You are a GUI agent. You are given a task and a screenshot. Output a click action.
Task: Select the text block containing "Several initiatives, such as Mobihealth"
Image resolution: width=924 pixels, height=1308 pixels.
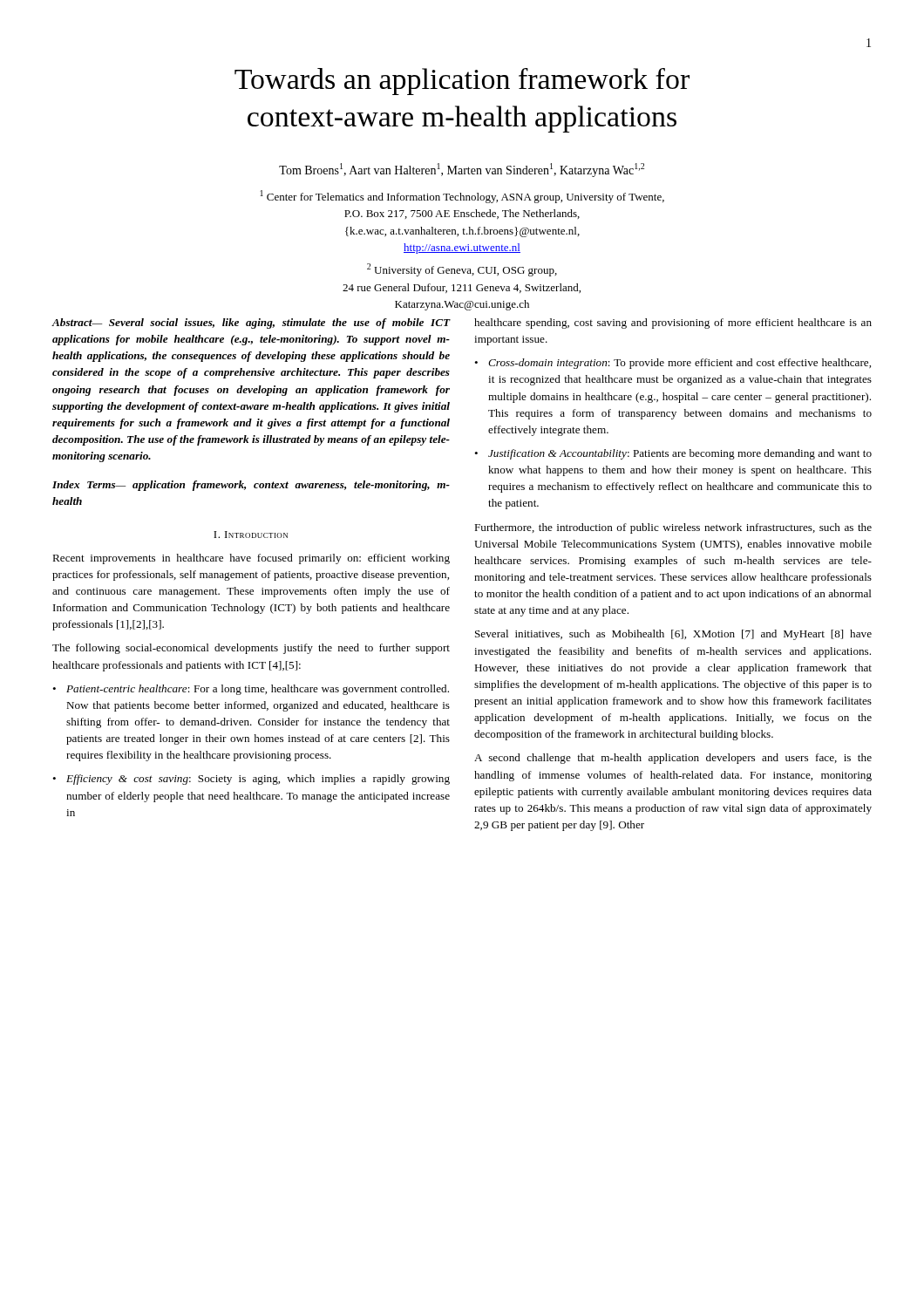(x=673, y=684)
